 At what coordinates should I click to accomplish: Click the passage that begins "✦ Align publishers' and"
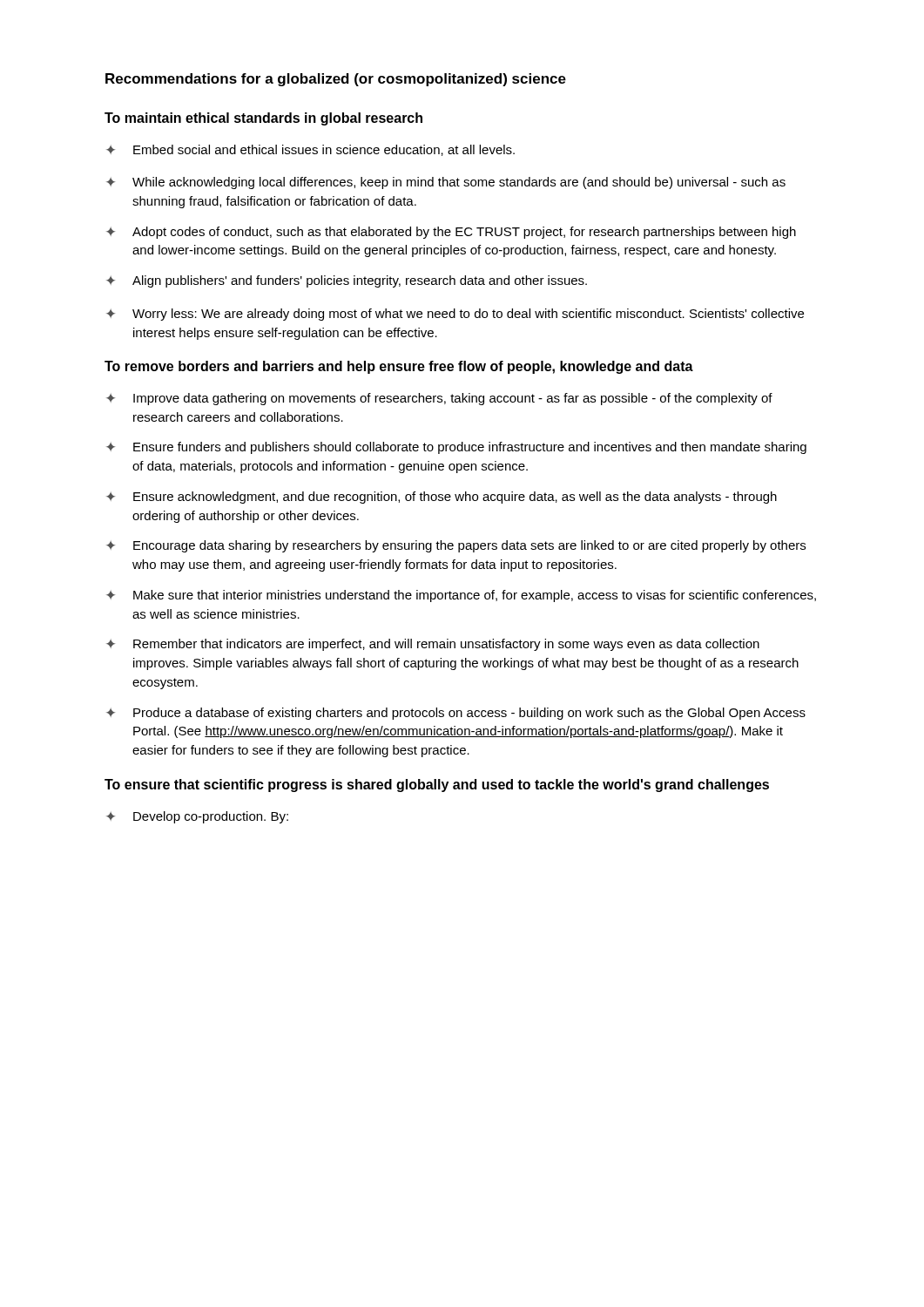click(462, 282)
